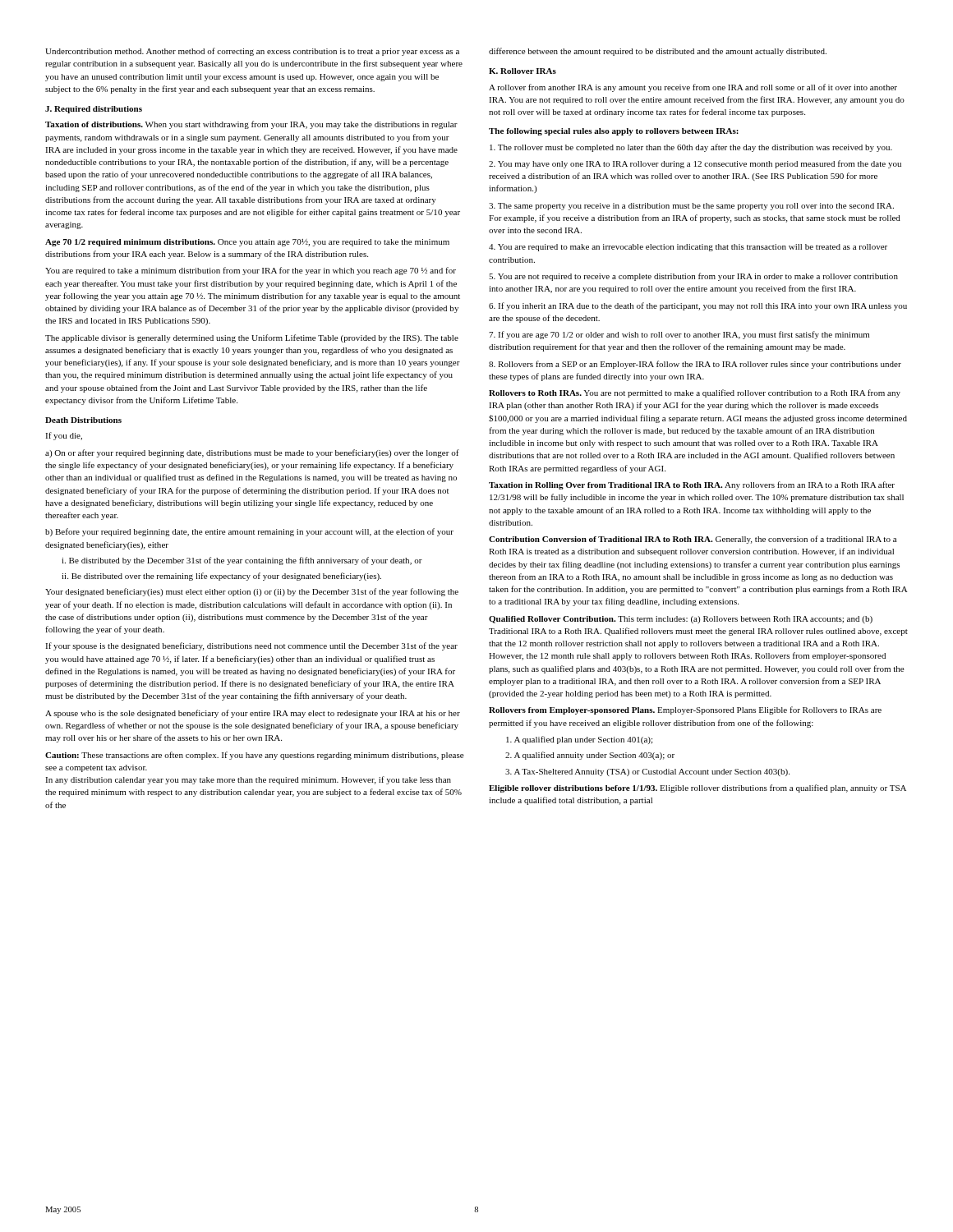Where is the passage that starts "If your spouse is"?
This screenshot has height=1232, width=953.
[251, 671]
